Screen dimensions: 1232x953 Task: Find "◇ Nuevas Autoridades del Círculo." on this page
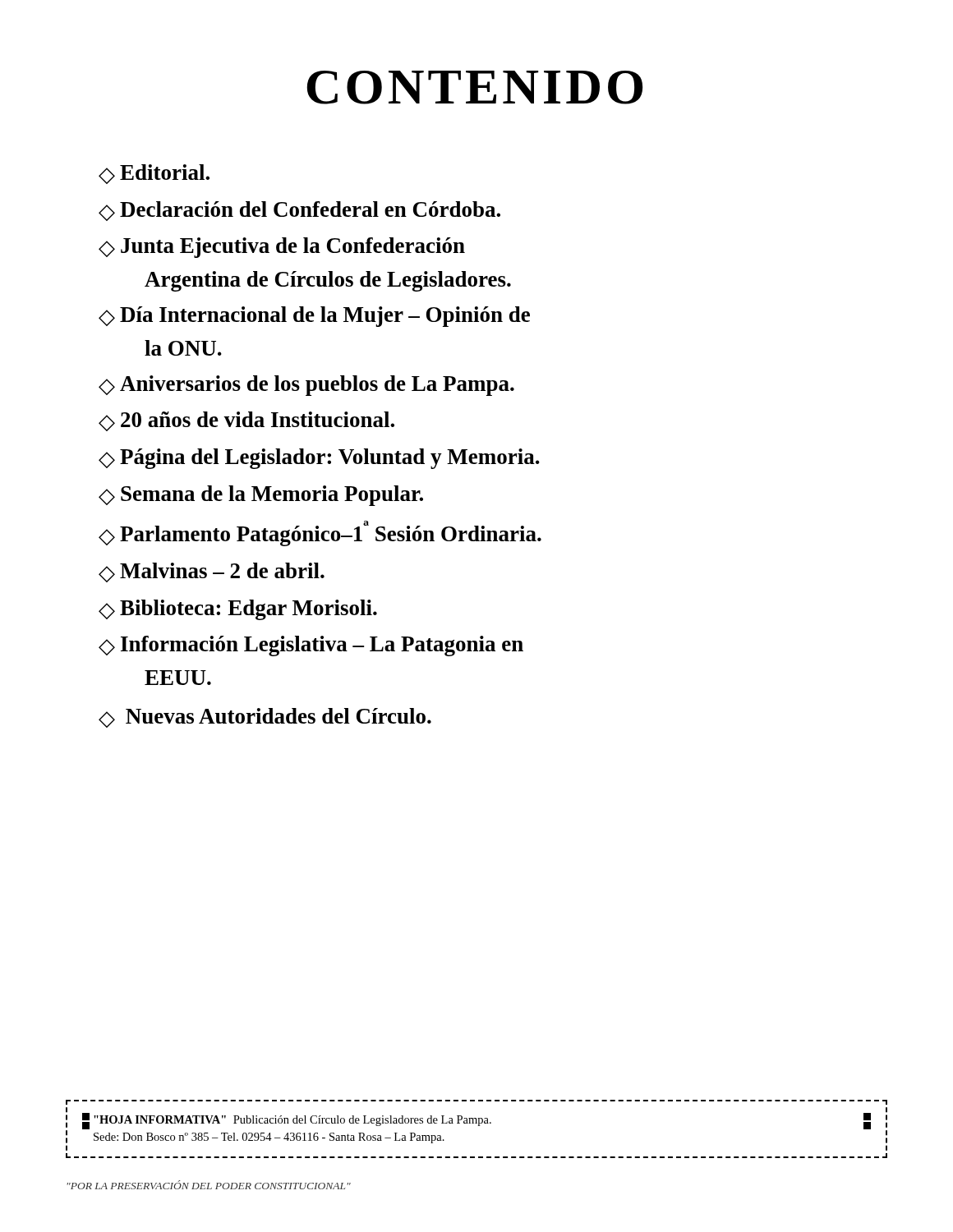click(265, 719)
